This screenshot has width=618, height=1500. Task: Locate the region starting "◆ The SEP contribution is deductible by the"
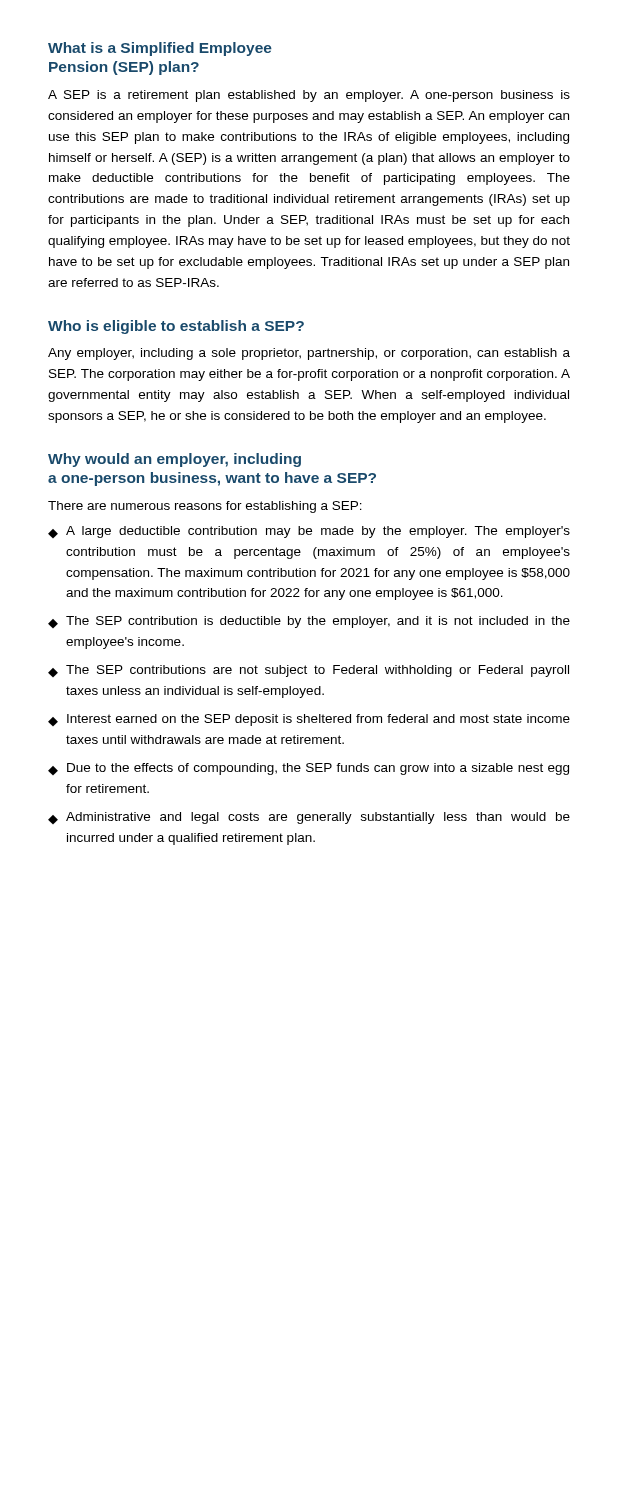tap(309, 632)
